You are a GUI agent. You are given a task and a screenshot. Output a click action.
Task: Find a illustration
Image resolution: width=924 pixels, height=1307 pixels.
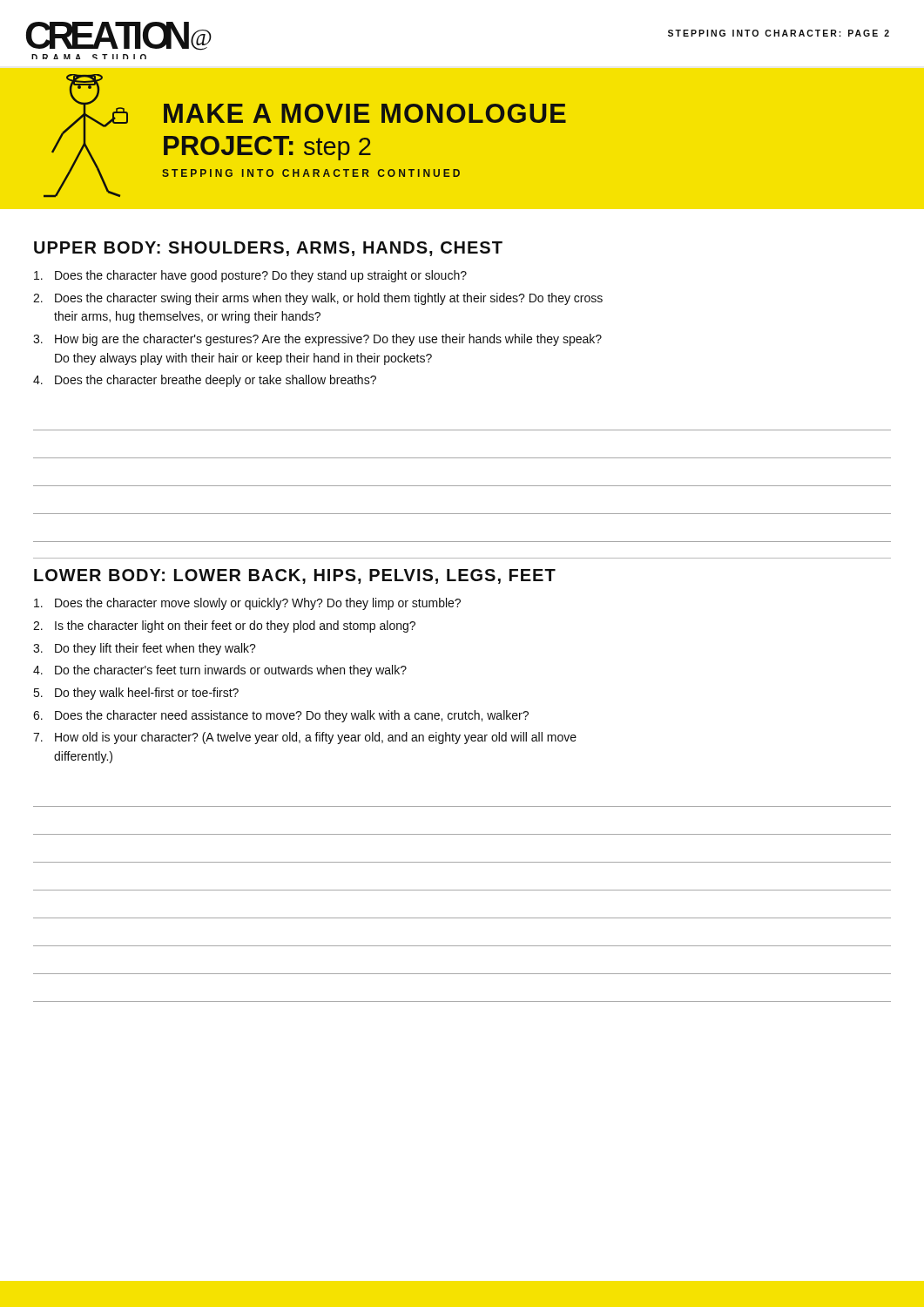pyautogui.click(x=84, y=139)
